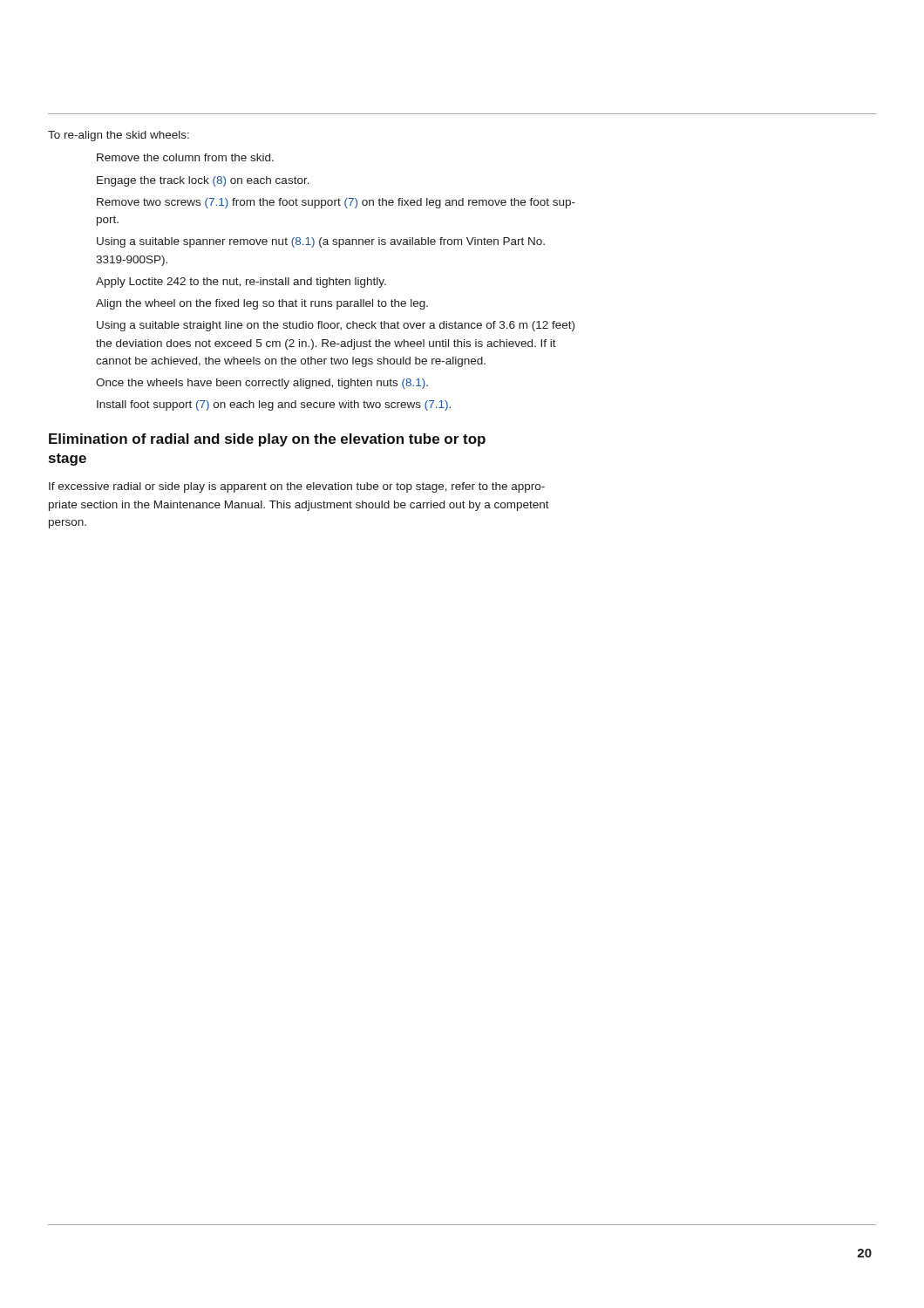Screen dimensions: 1308x924
Task: Click on the section header with the text "Elimination of radial and side play"
Action: click(x=462, y=449)
